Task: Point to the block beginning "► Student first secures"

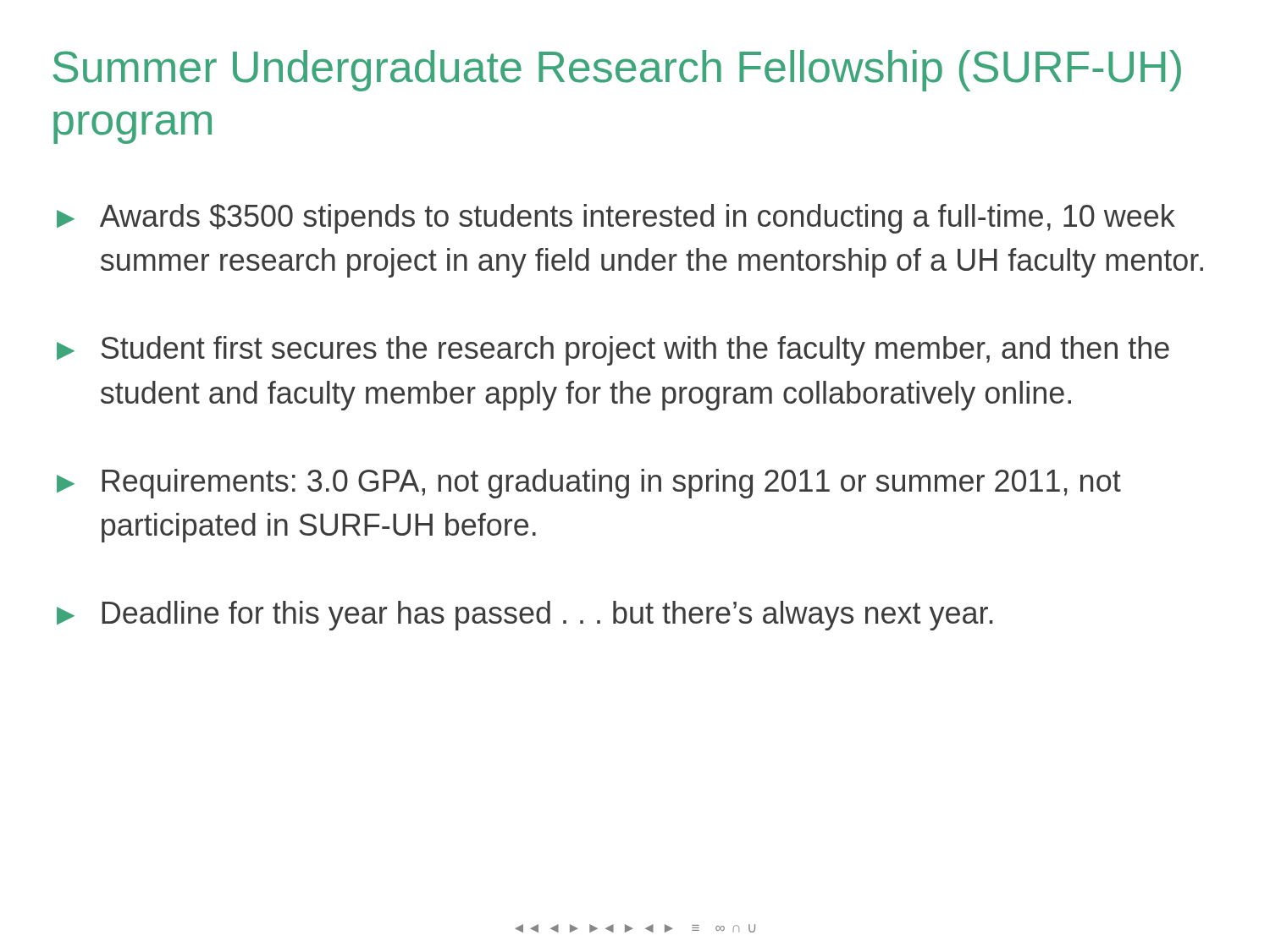Action: [x=635, y=371]
